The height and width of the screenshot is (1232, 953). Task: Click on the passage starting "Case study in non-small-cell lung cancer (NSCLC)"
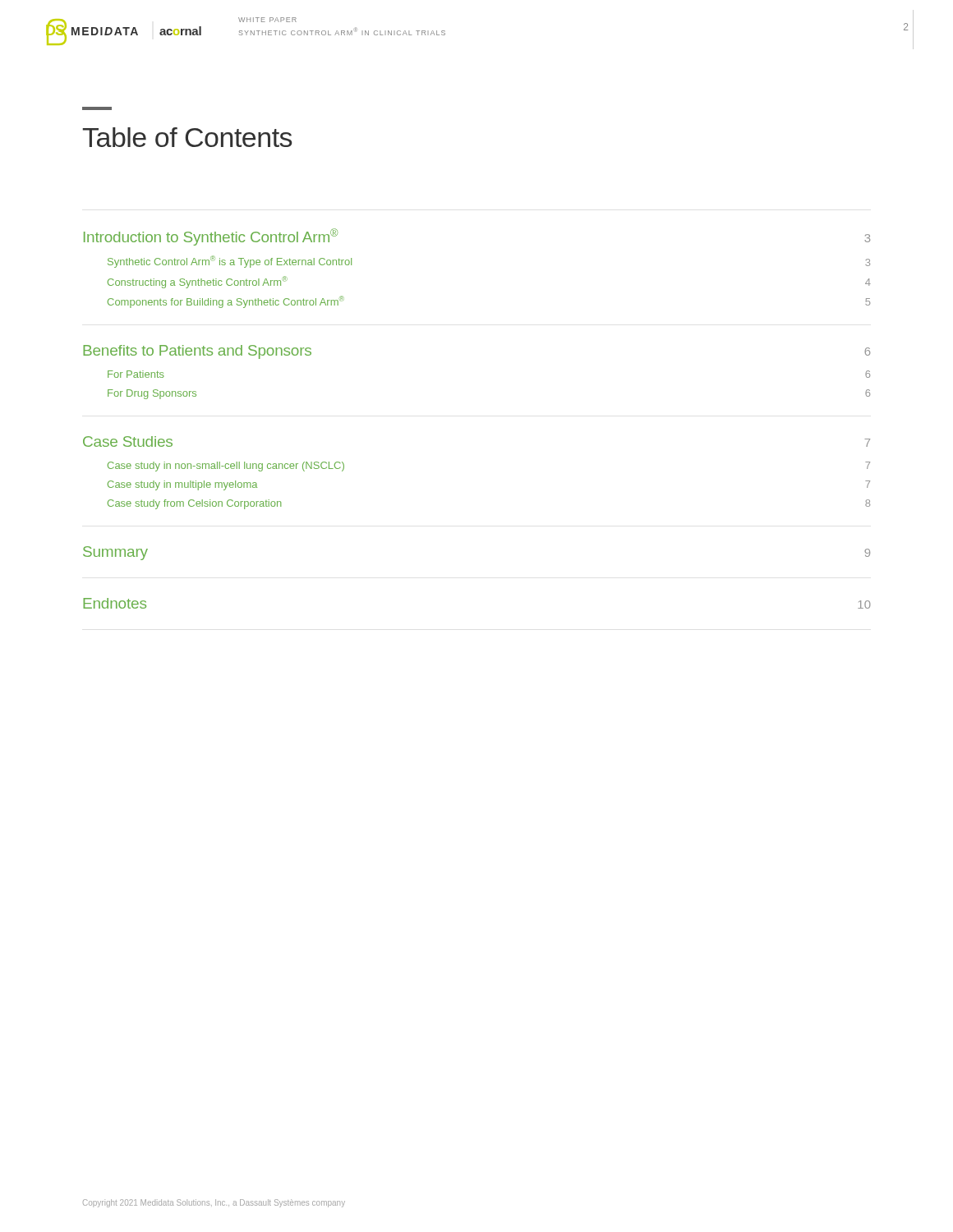pyautogui.click(x=225, y=466)
